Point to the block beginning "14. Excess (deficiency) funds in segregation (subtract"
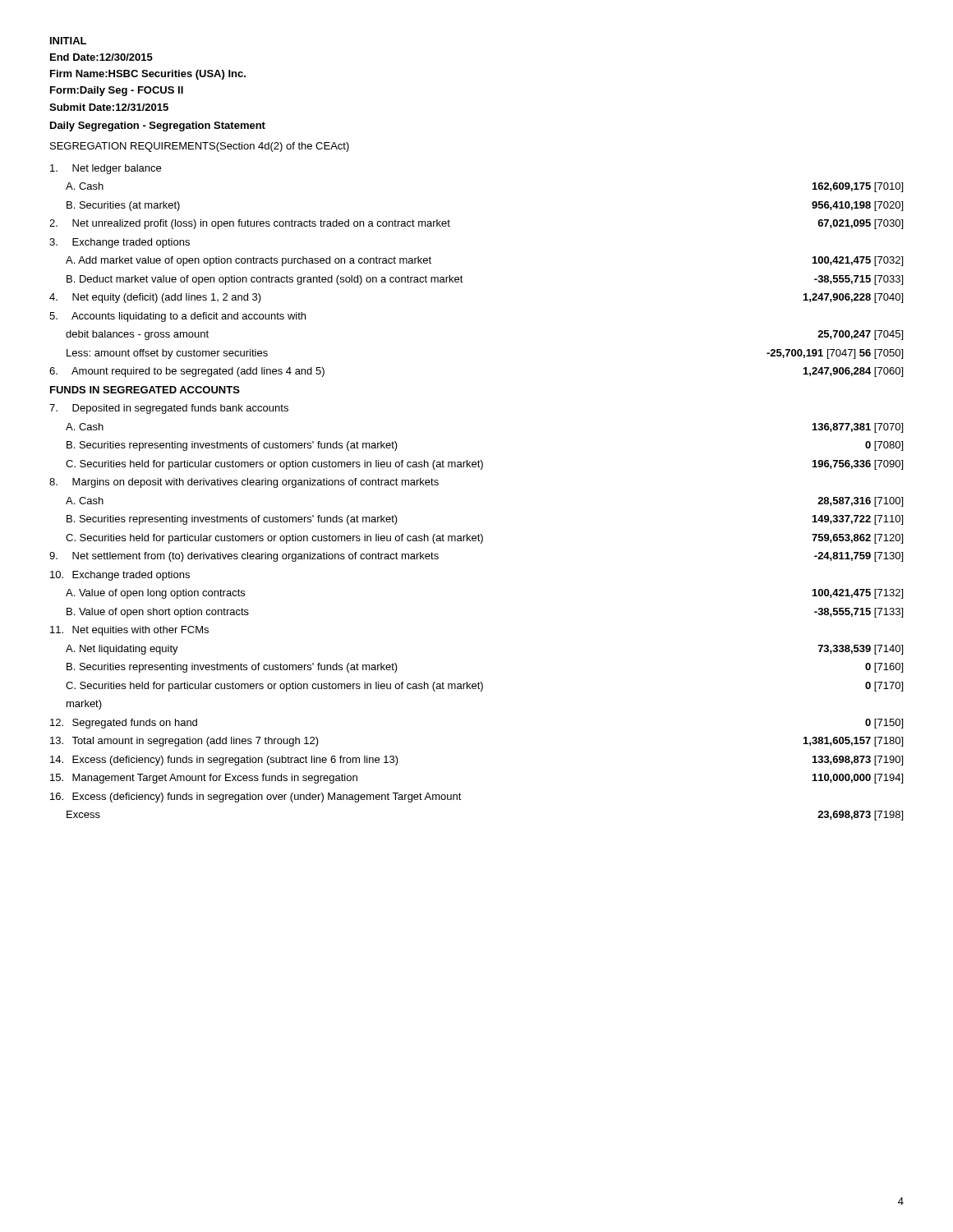The width and height of the screenshot is (953, 1232). 218,760
